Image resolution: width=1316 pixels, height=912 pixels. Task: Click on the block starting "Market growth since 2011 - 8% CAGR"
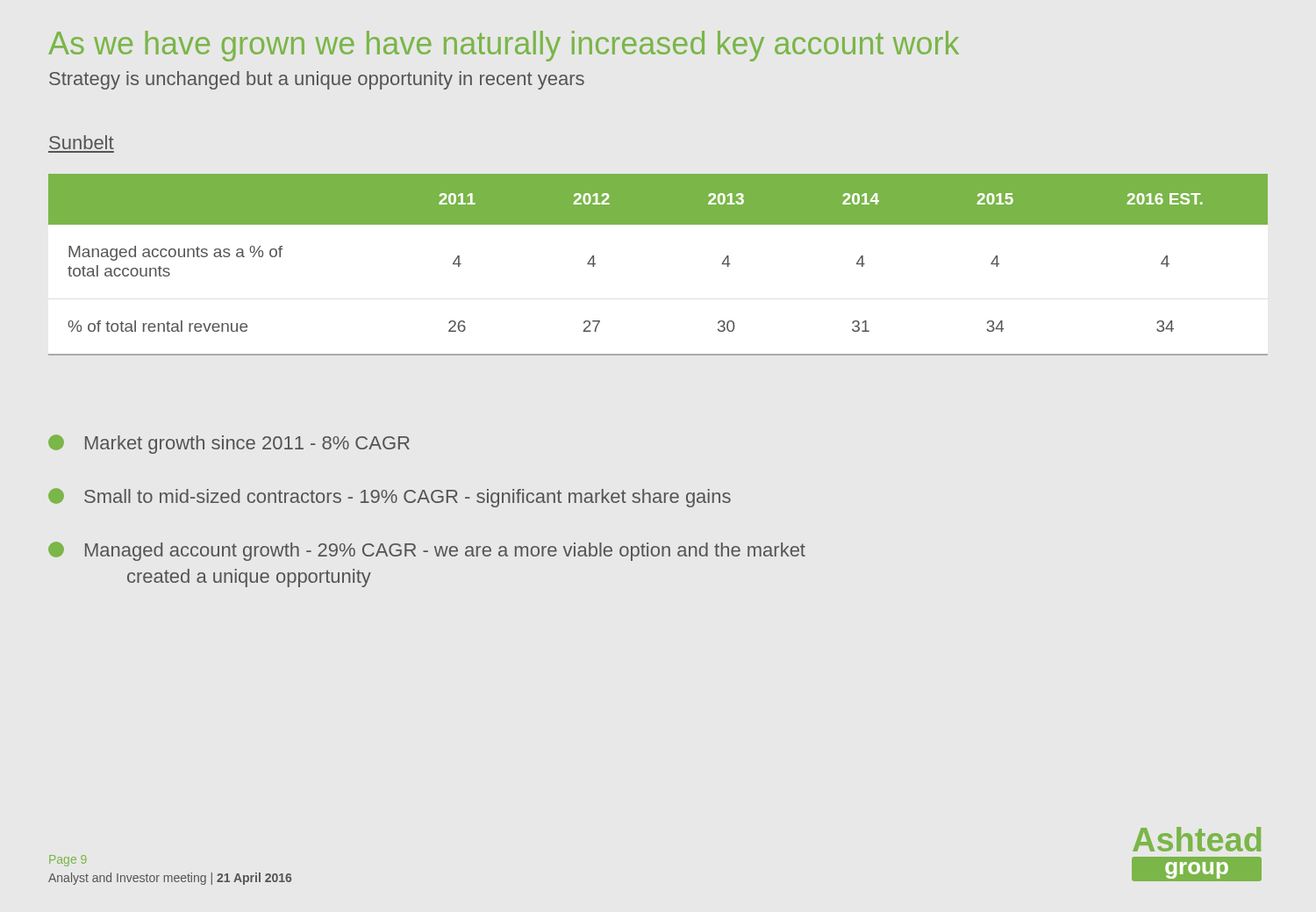[229, 444]
